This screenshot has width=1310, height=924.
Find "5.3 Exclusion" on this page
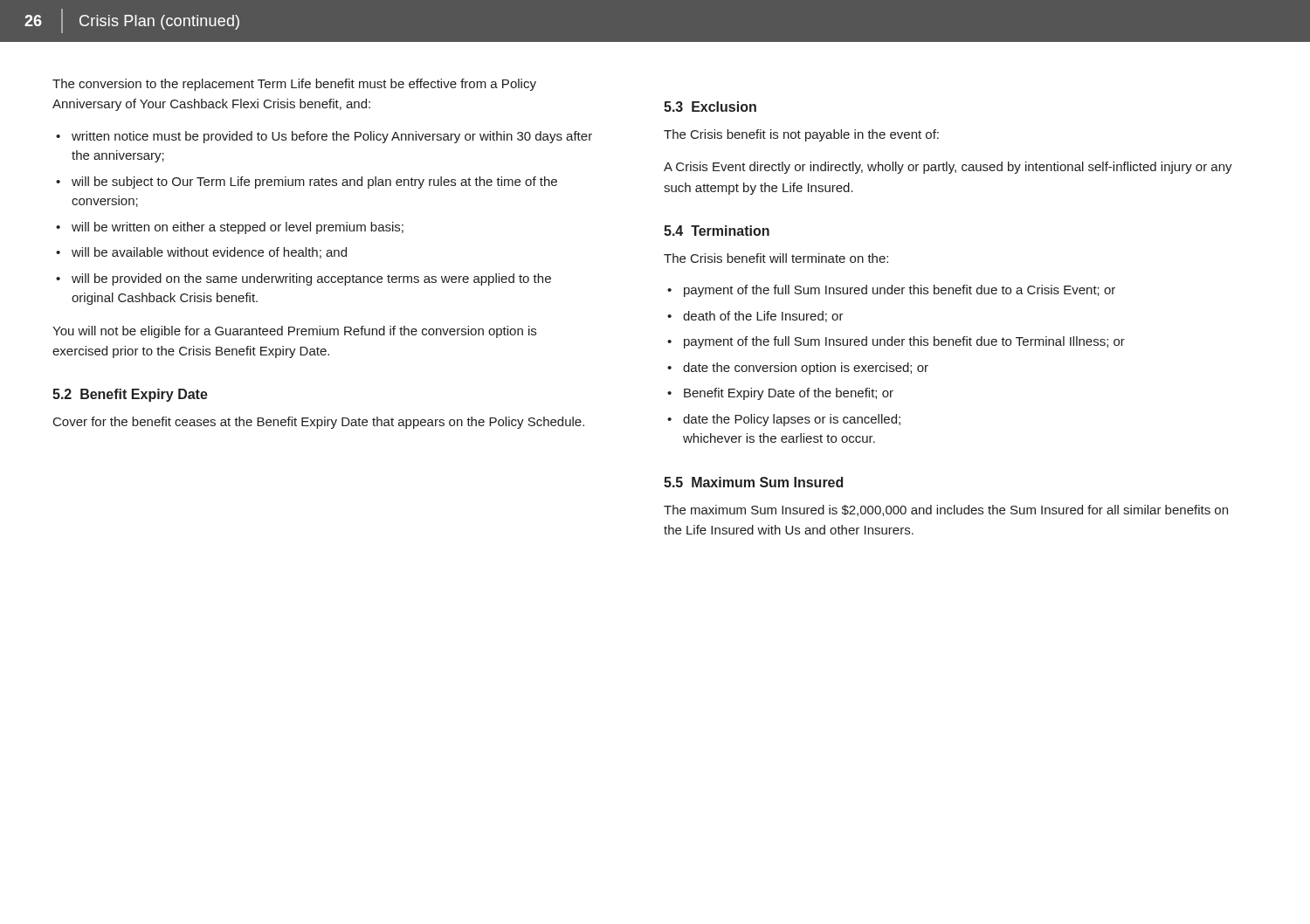point(710,107)
